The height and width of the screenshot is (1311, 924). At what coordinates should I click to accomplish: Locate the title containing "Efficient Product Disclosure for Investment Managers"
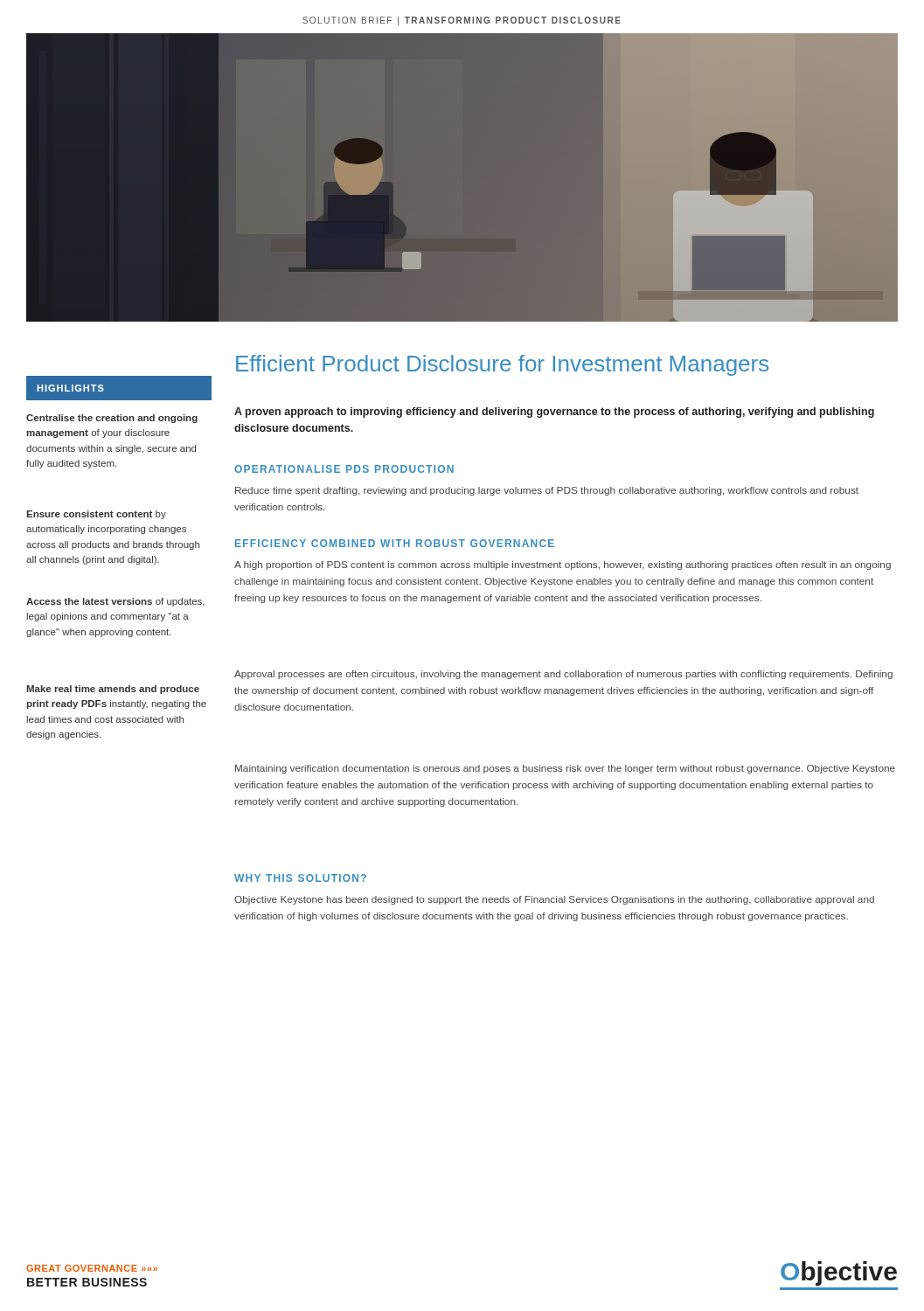[502, 364]
